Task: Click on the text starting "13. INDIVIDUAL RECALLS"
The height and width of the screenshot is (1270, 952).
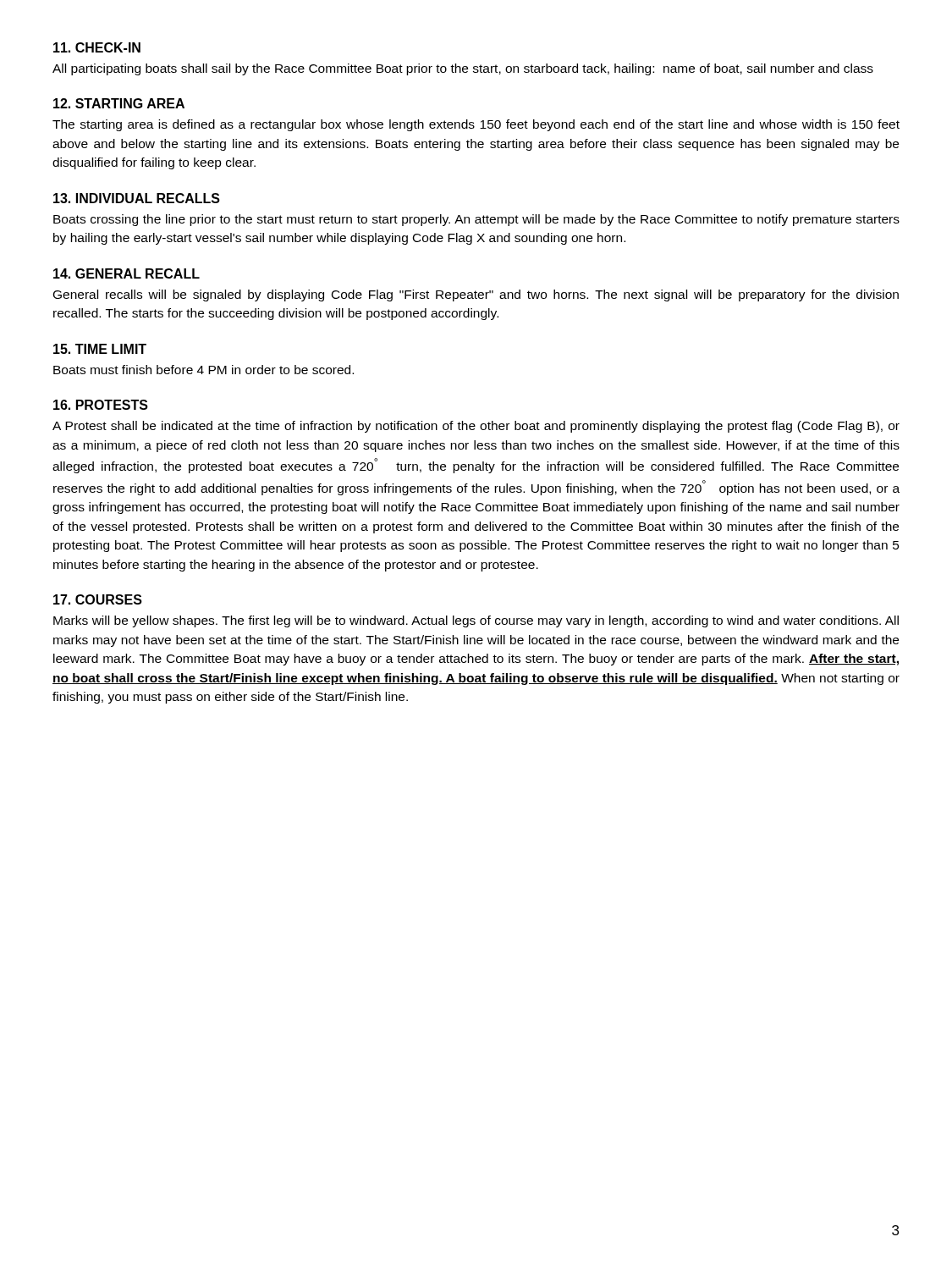Action: coord(136,198)
